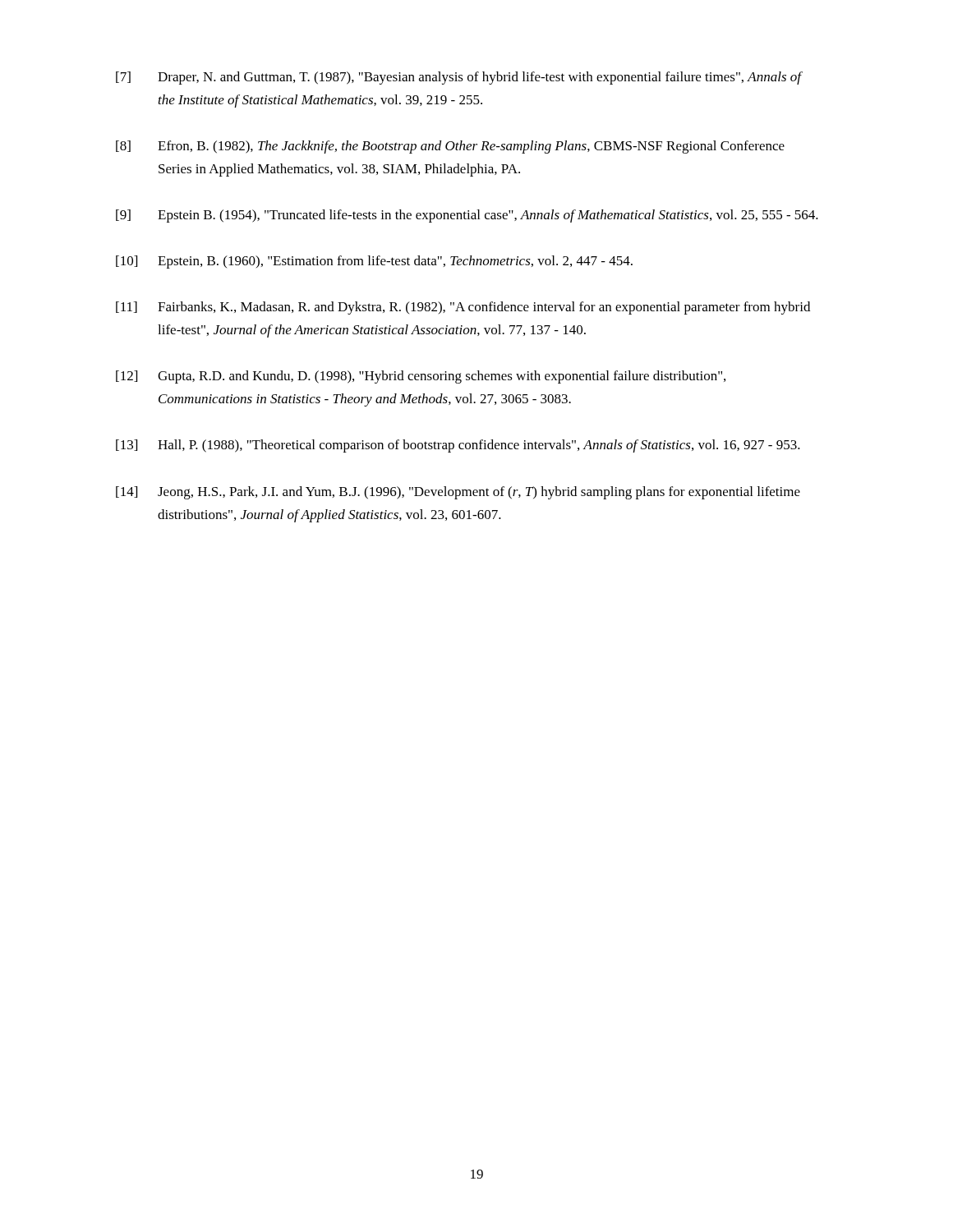Viewport: 953px width, 1232px height.
Task: Click the passage that begins "[14] Jeong, H.S., Park,"
Action: (468, 503)
